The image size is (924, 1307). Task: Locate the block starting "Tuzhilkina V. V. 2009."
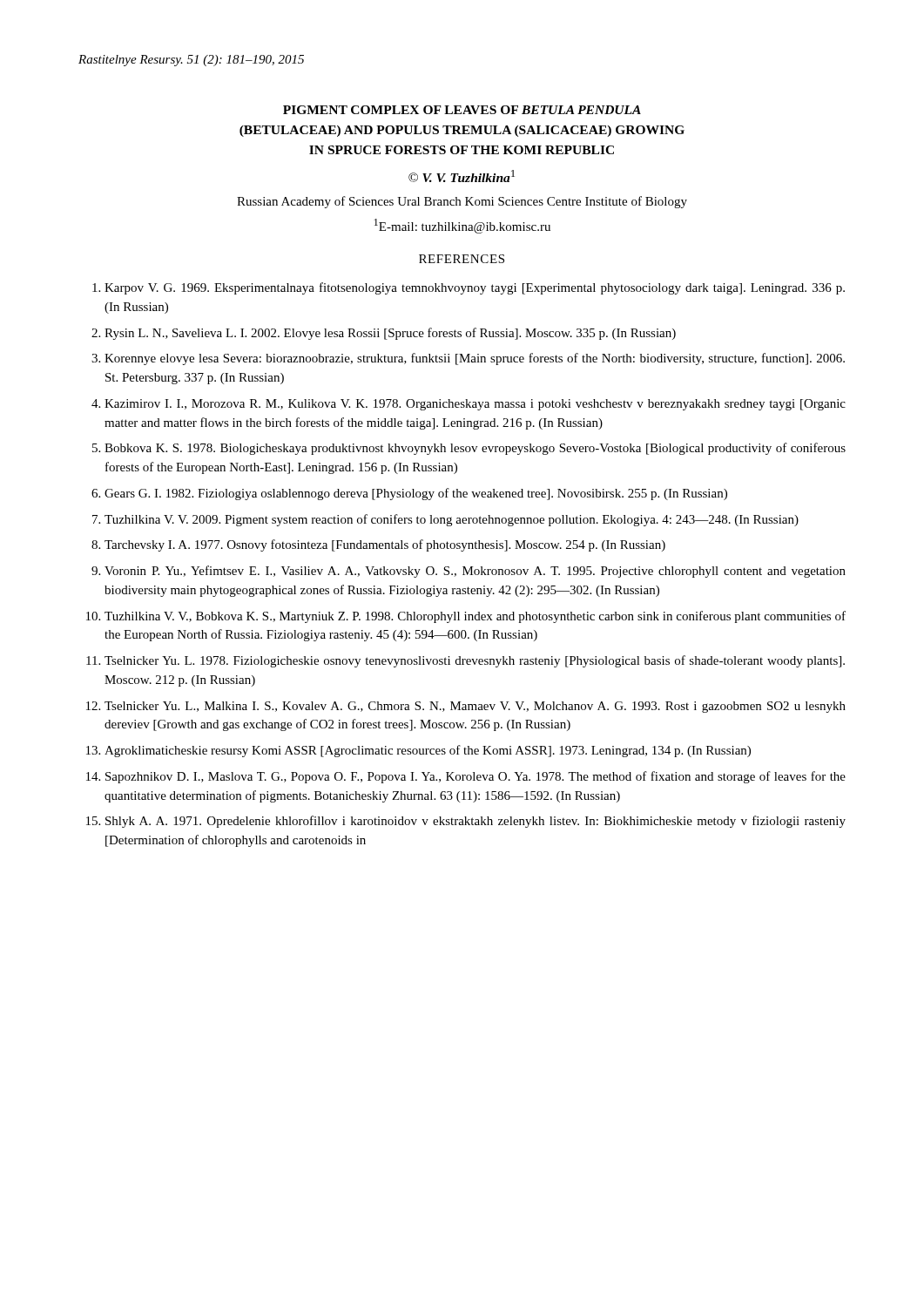(x=475, y=520)
